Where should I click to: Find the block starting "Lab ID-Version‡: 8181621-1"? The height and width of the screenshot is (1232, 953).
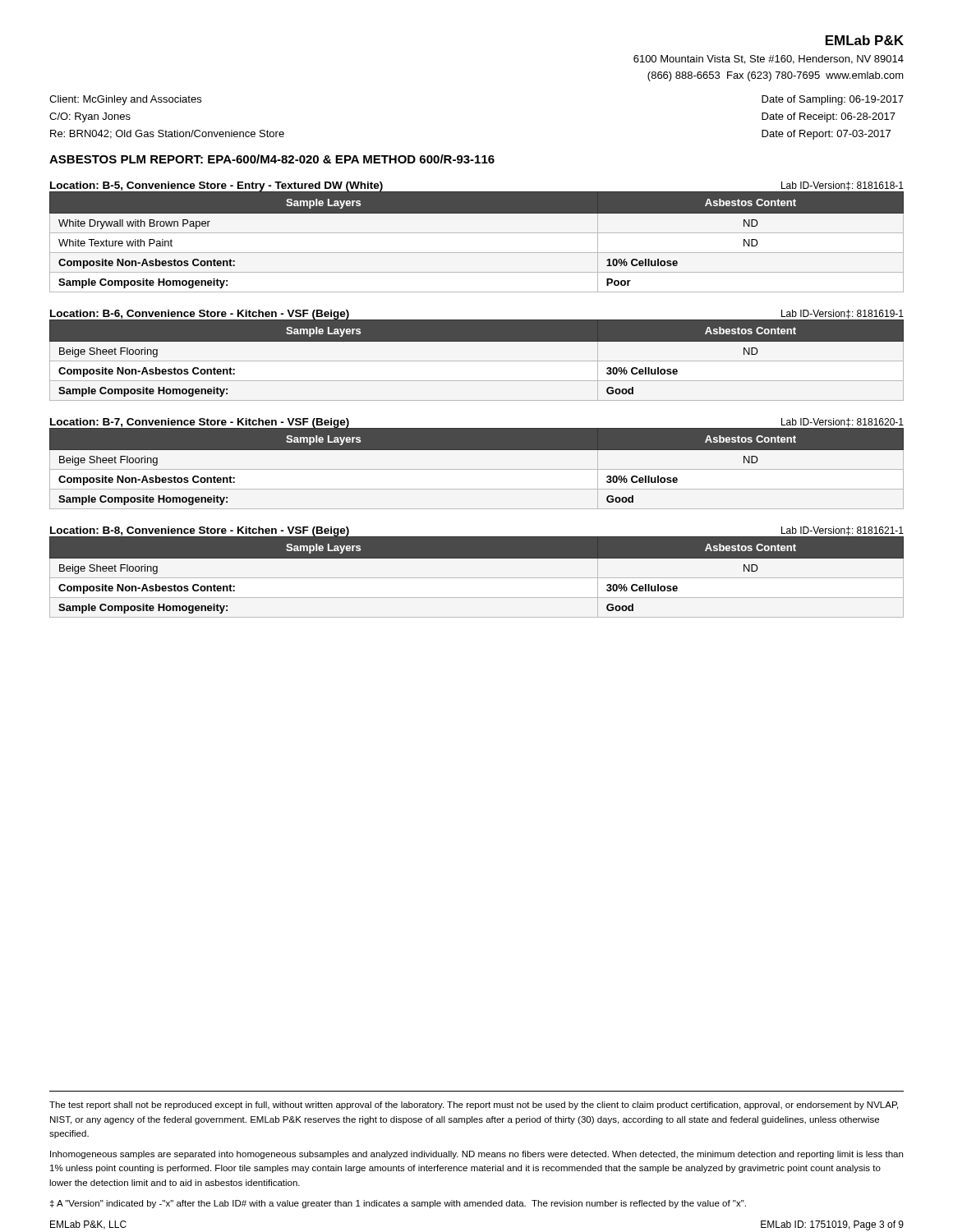[x=842, y=531]
